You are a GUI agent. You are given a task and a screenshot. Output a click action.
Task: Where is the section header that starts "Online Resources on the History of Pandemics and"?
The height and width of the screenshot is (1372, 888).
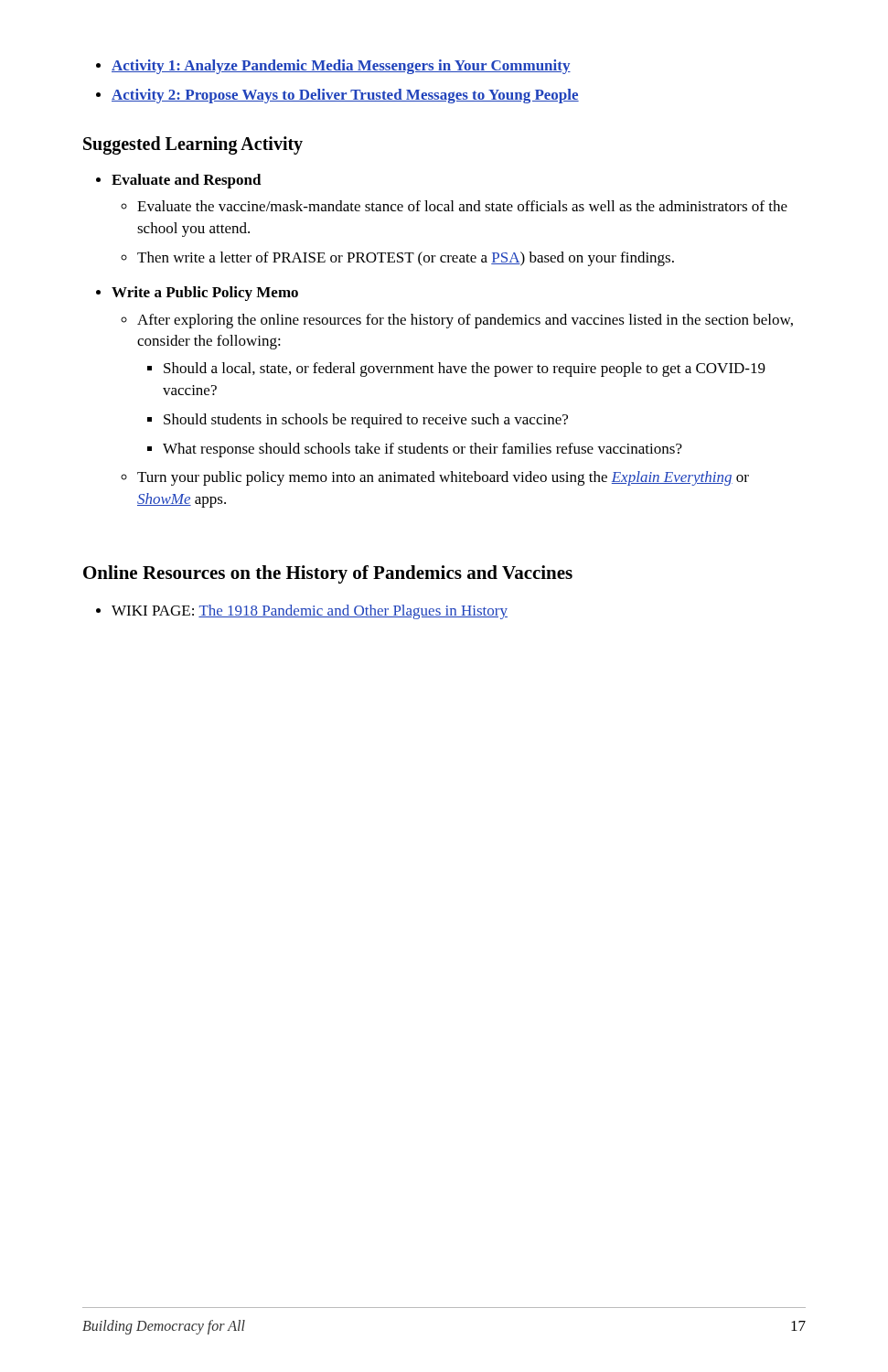coord(328,573)
